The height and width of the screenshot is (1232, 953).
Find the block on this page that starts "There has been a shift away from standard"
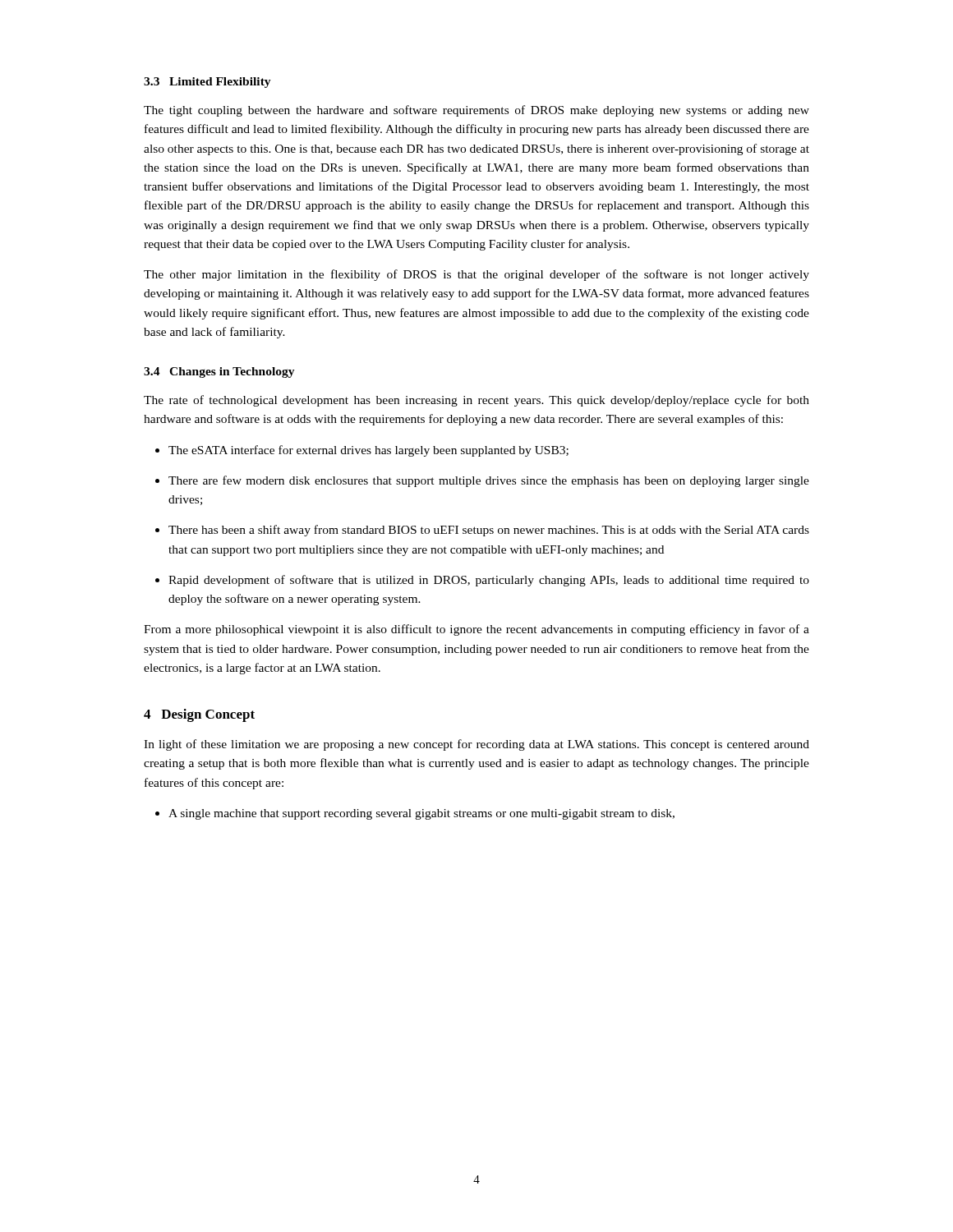[x=476, y=539]
